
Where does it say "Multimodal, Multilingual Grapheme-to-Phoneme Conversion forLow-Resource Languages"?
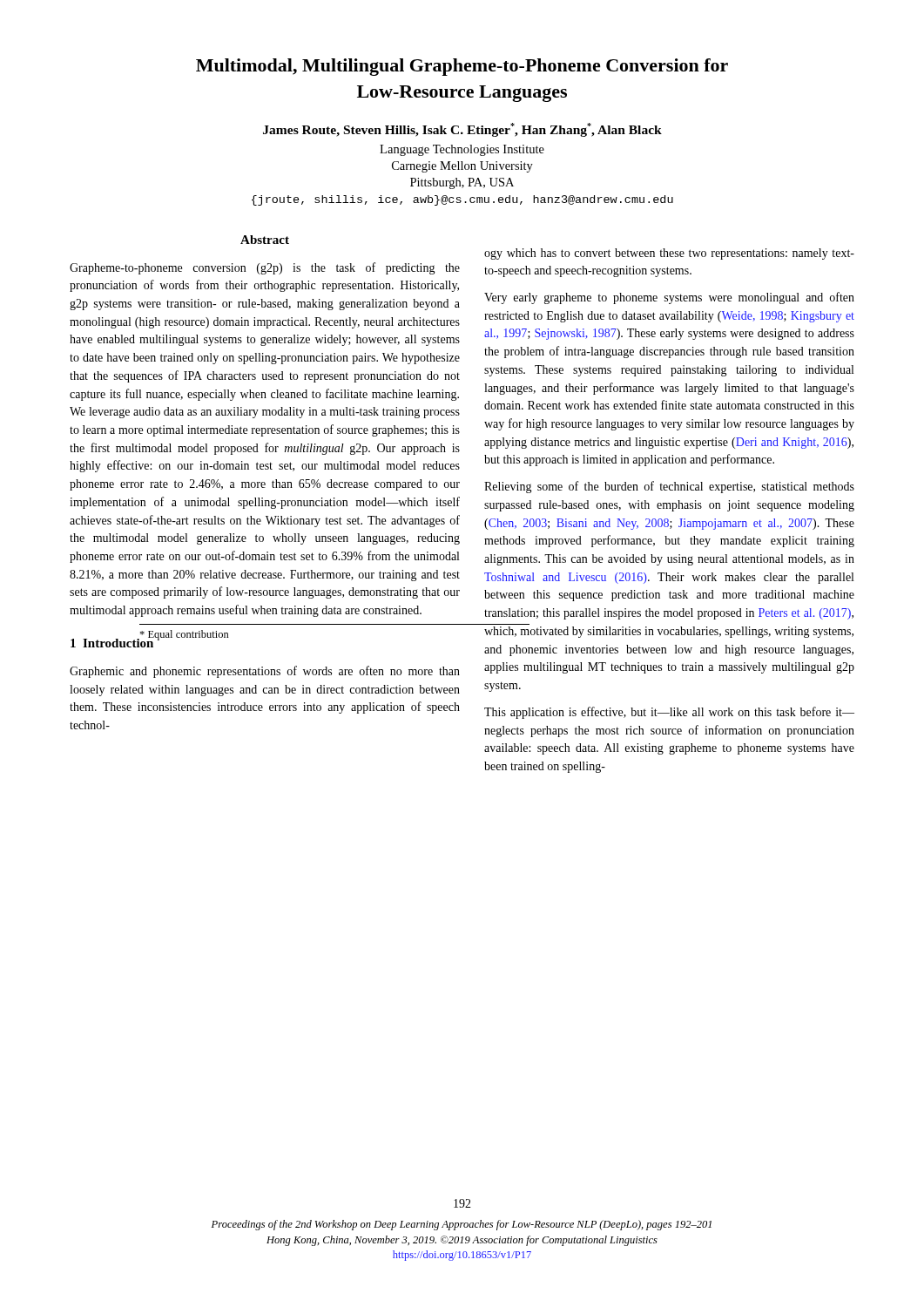pyautogui.click(x=462, y=78)
